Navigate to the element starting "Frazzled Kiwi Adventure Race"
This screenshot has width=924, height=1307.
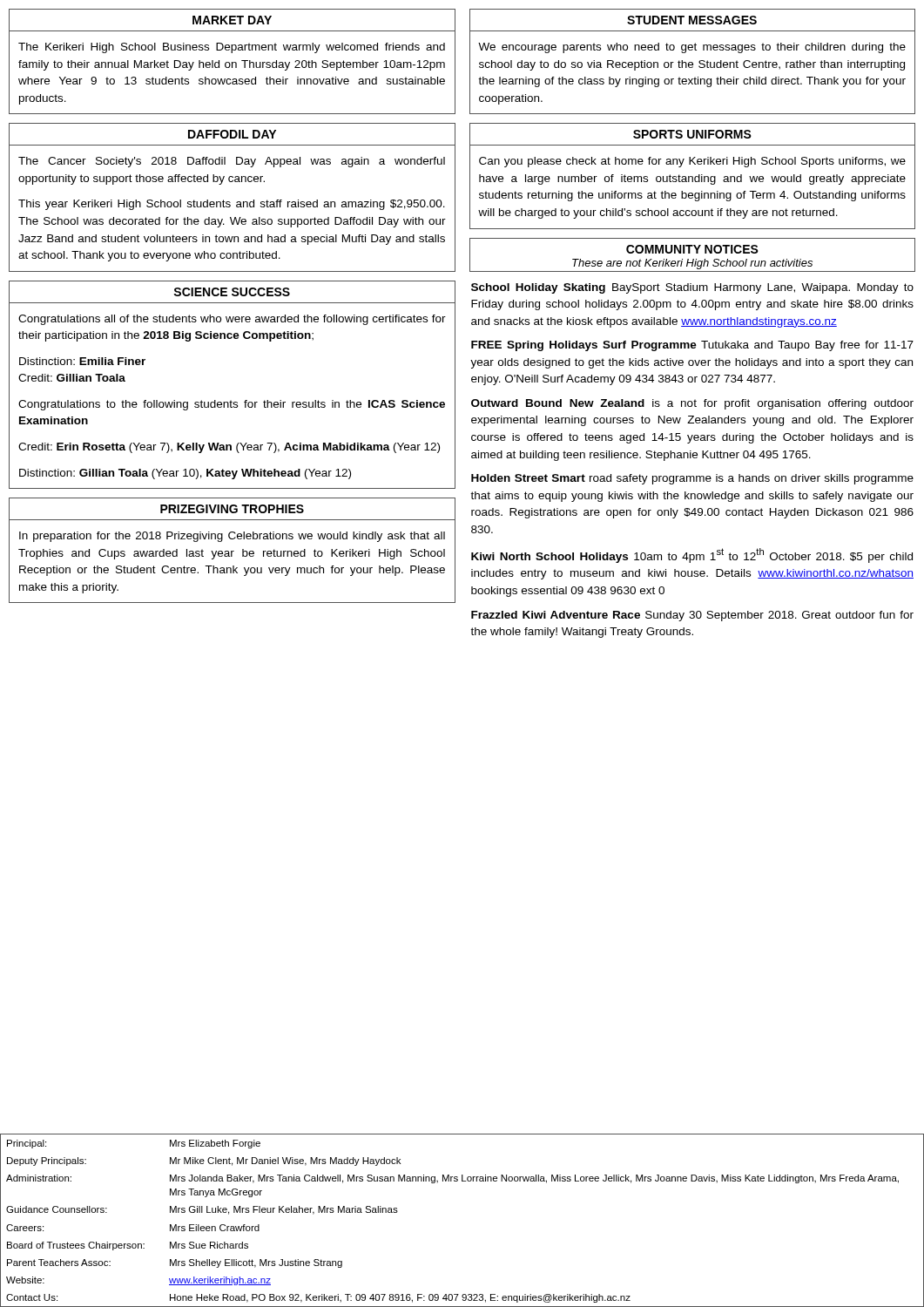tap(692, 623)
